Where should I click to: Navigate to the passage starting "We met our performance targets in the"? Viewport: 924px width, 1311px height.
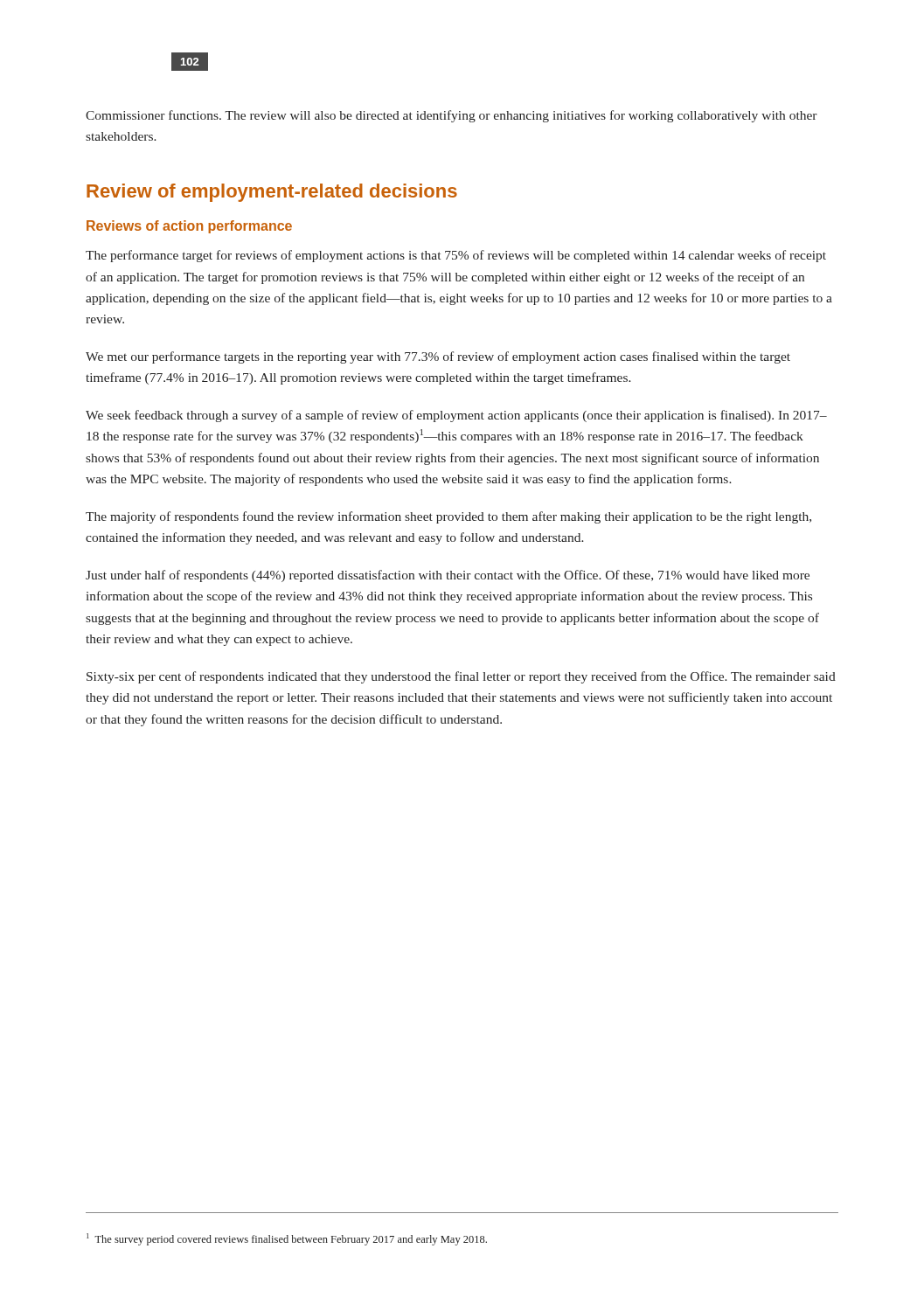(x=438, y=367)
